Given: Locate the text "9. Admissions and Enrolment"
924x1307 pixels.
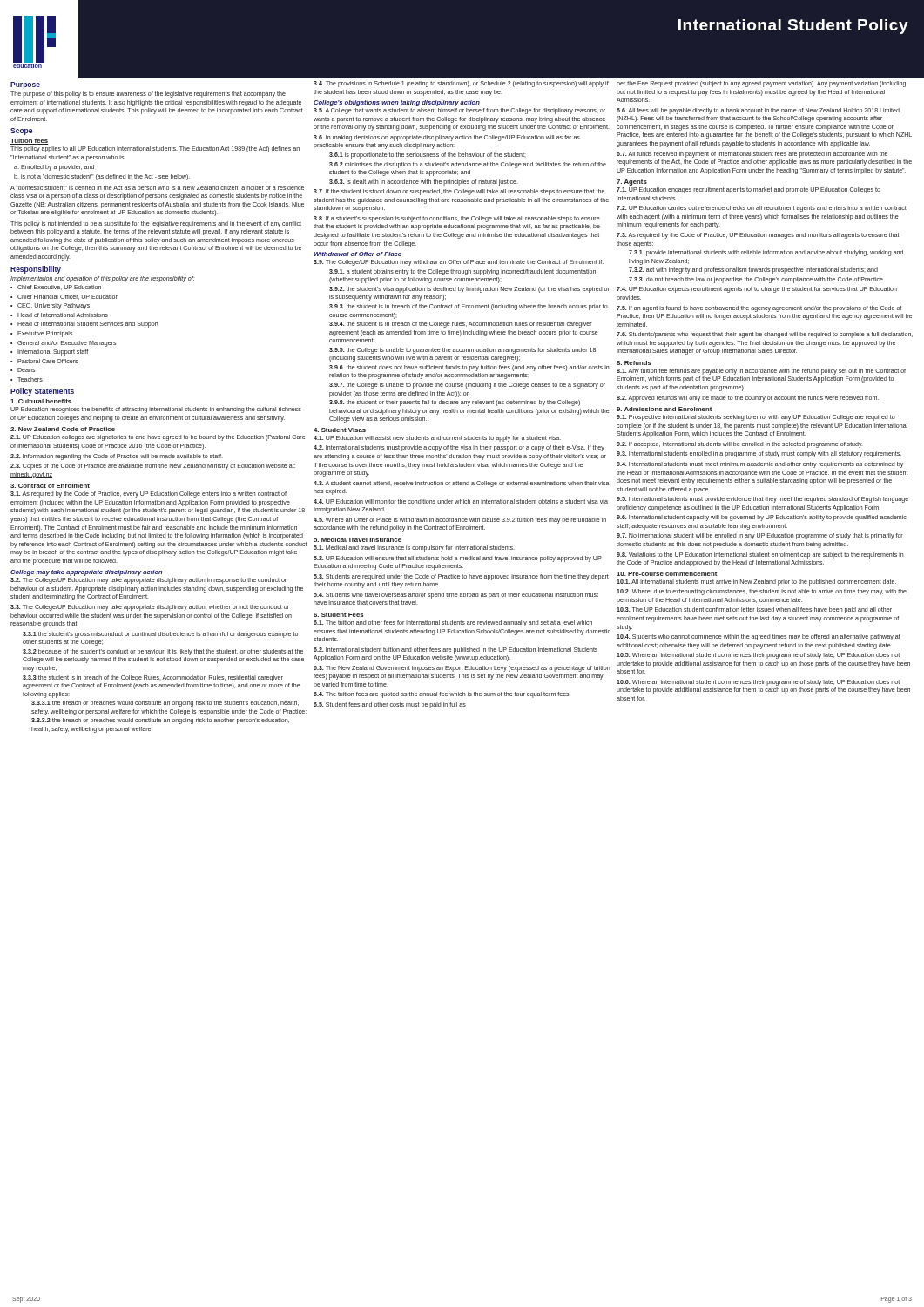Looking at the screenshot, I should (664, 409).
